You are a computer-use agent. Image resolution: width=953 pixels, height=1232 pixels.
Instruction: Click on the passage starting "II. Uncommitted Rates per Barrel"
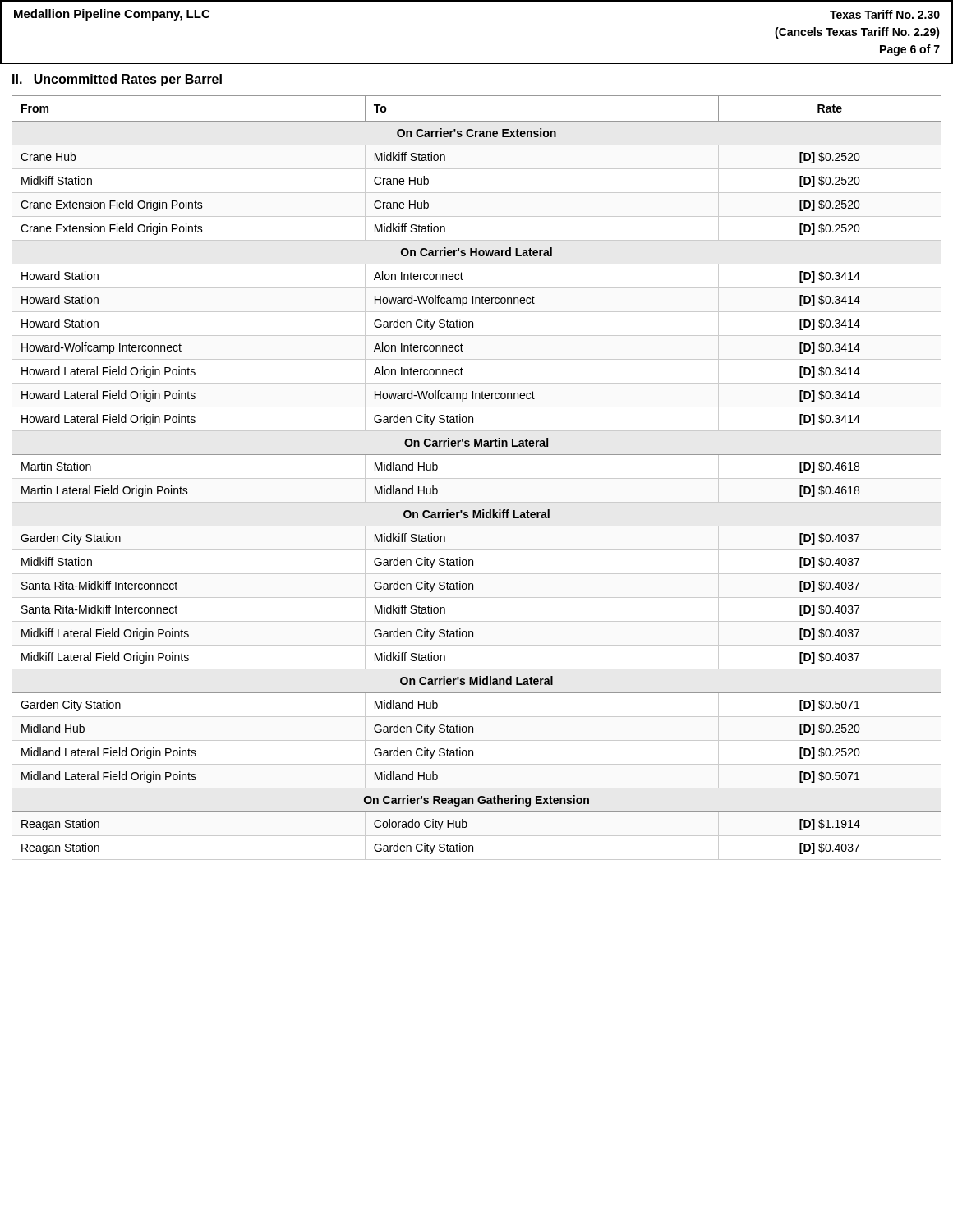tap(117, 79)
